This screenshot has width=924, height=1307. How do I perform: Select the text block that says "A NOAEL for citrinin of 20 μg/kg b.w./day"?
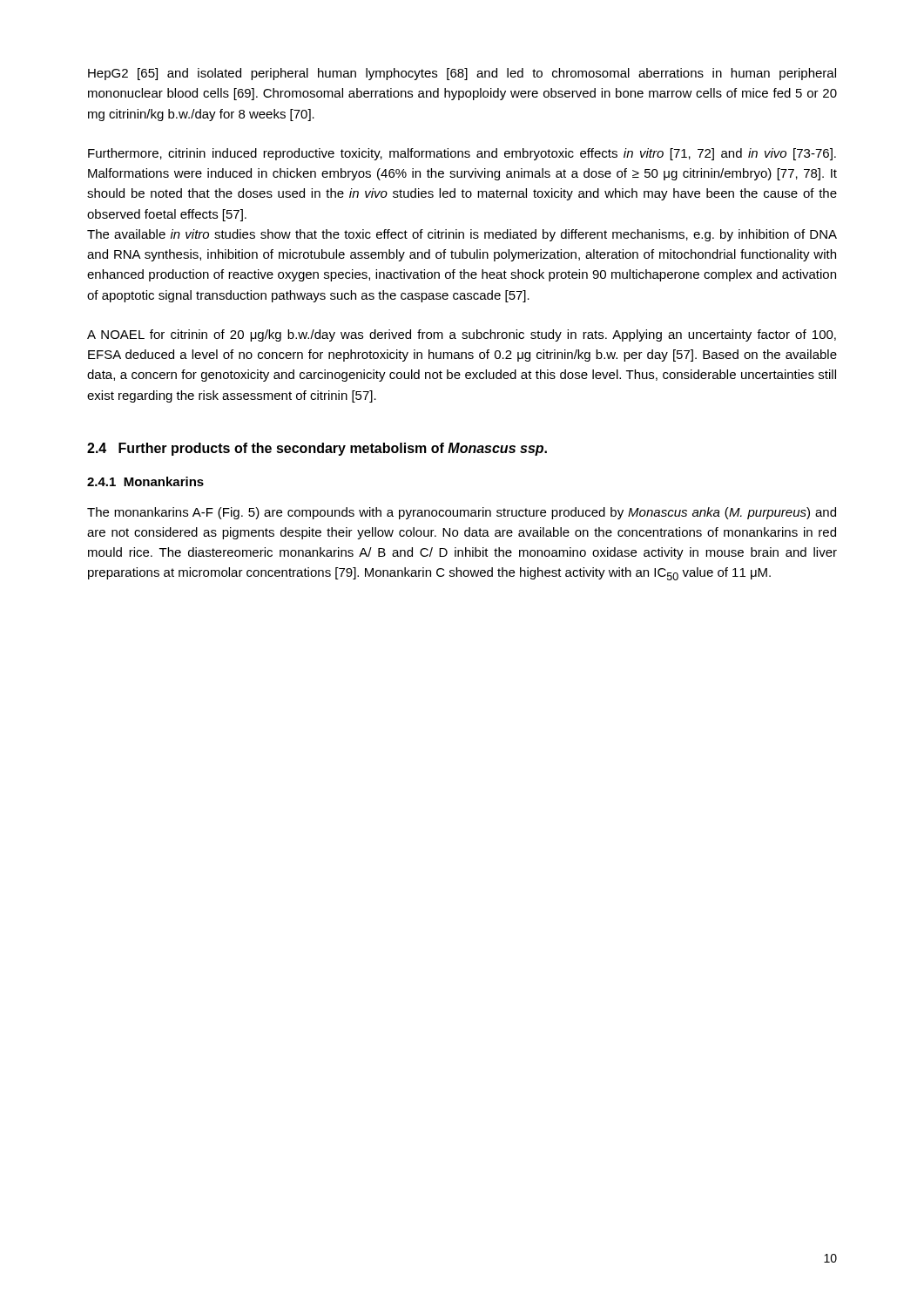[x=462, y=364]
